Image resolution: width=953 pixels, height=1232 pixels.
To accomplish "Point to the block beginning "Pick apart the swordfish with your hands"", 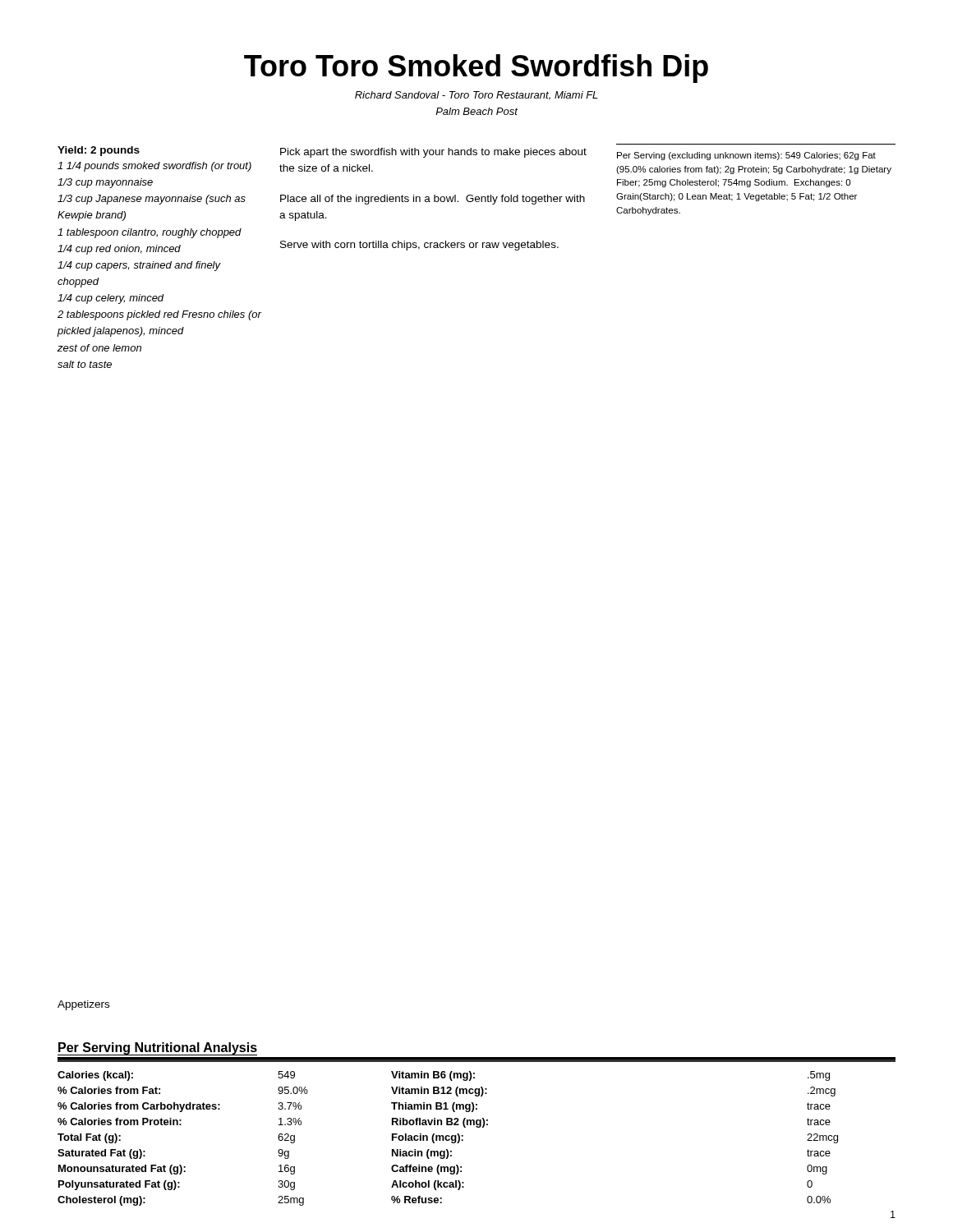I will (x=435, y=160).
